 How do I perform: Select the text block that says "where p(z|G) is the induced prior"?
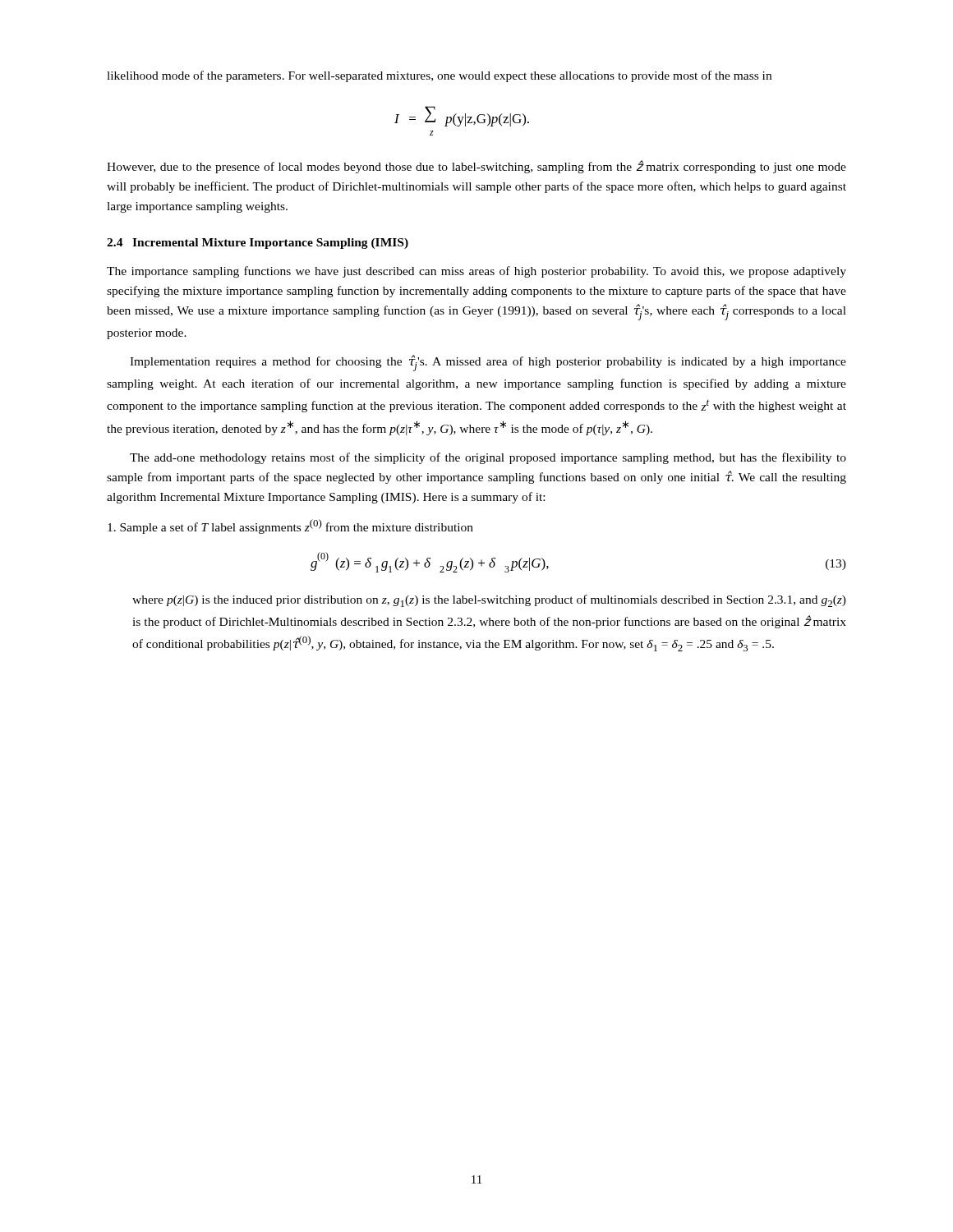(x=489, y=623)
